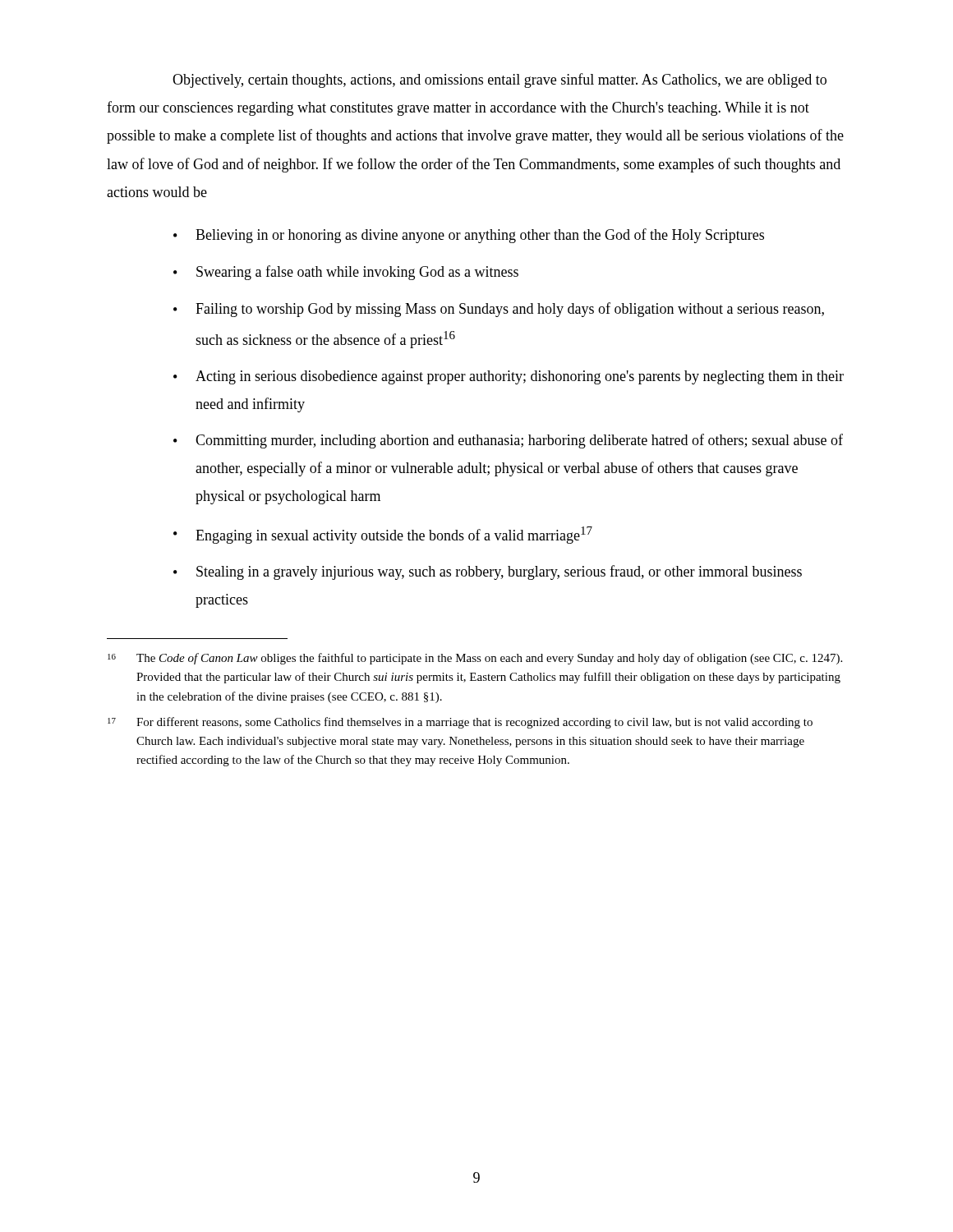
Task: Select the list item containing "• Failing to worship God"
Action: 509,324
